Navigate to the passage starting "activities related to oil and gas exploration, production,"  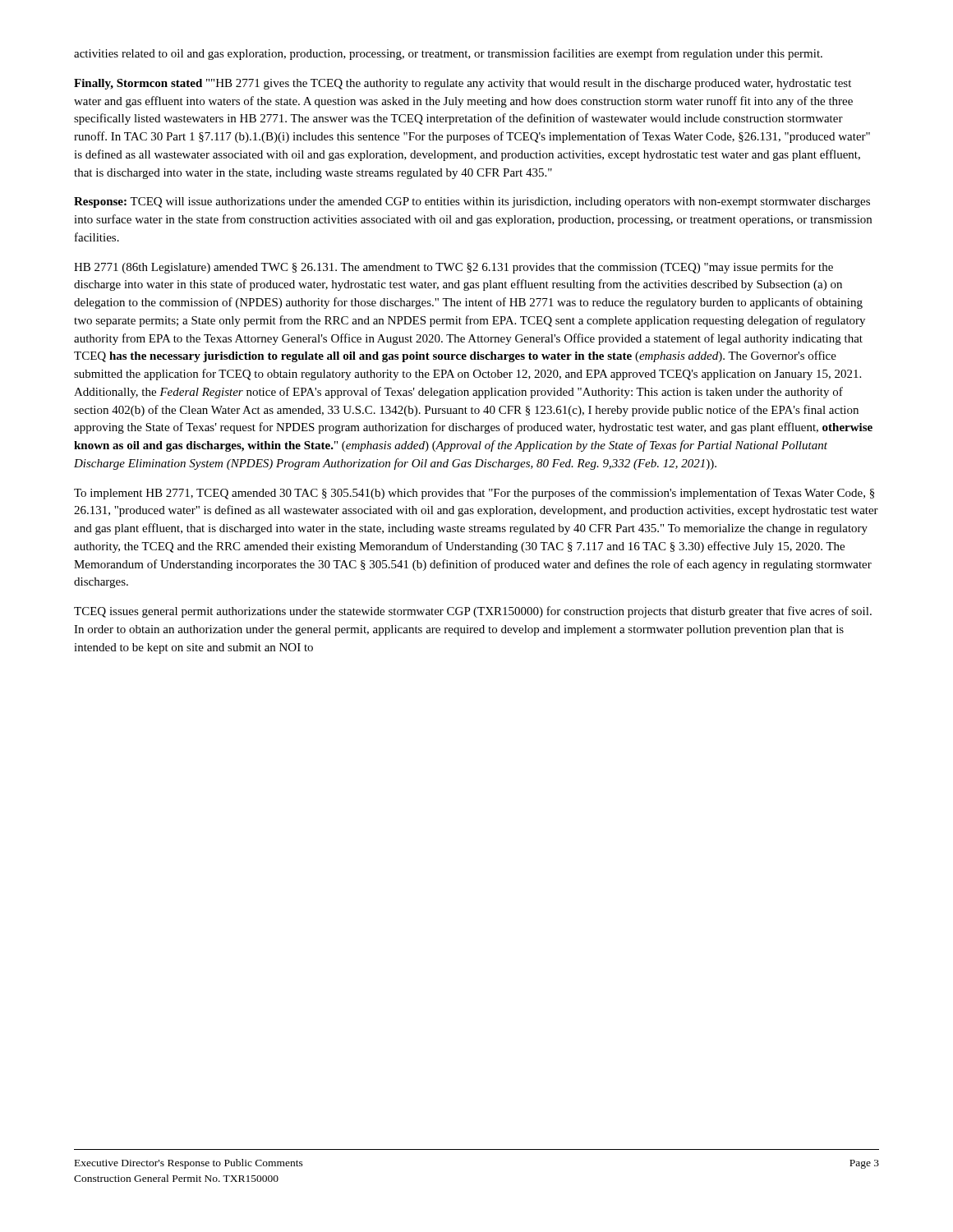pos(449,53)
